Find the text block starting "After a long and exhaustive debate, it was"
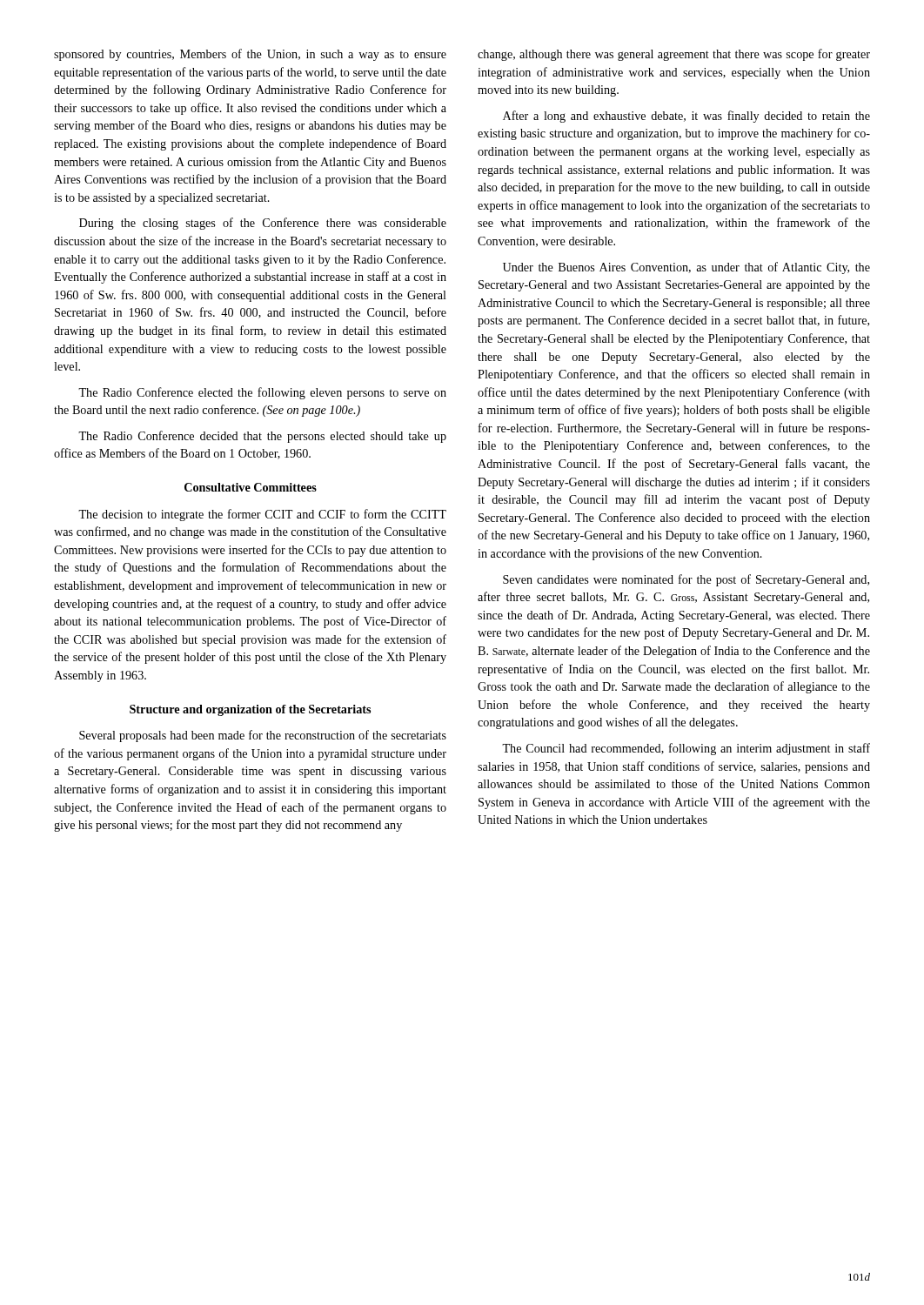 674,179
